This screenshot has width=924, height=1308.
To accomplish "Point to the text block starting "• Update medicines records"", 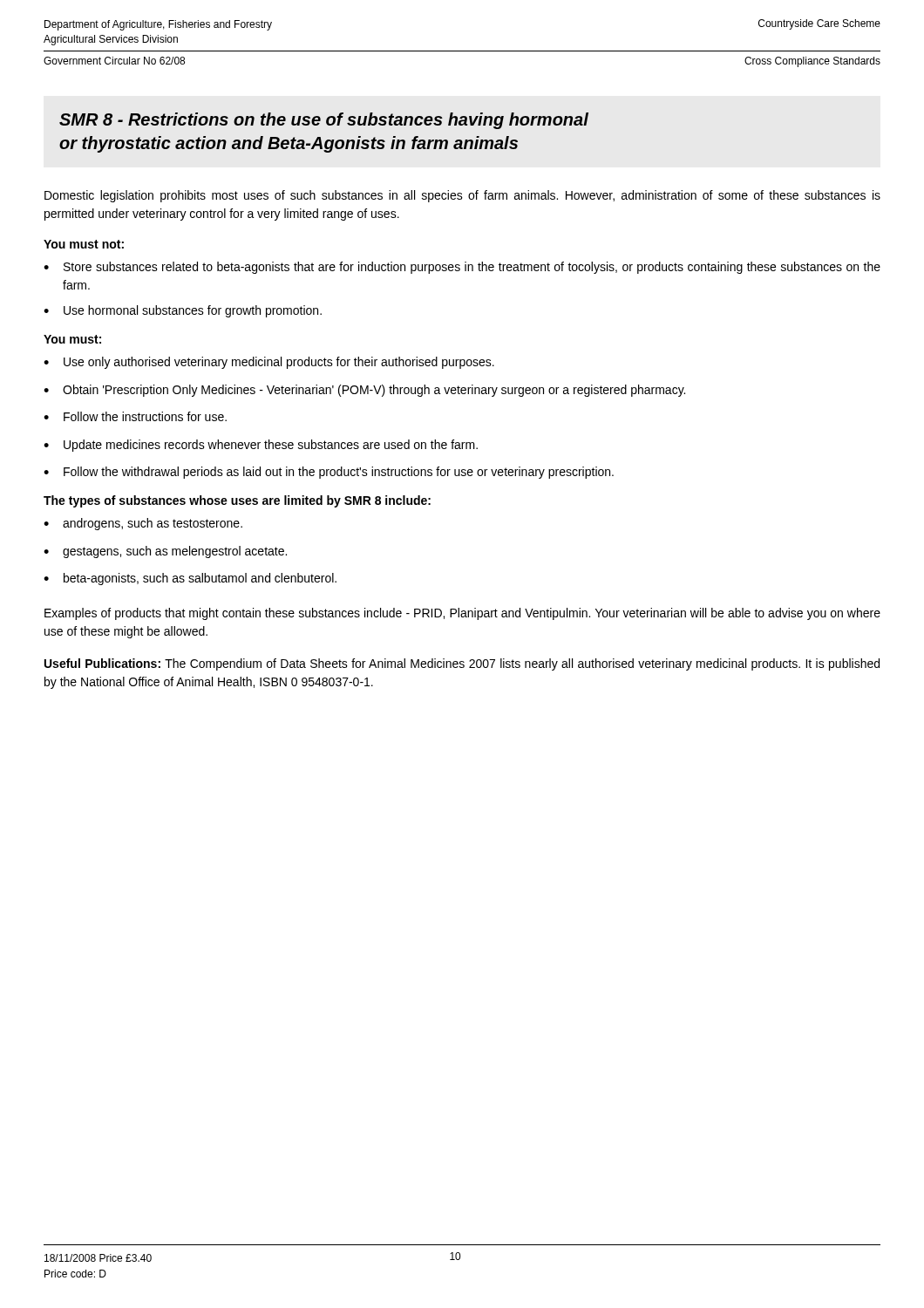I will click(462, 446).
